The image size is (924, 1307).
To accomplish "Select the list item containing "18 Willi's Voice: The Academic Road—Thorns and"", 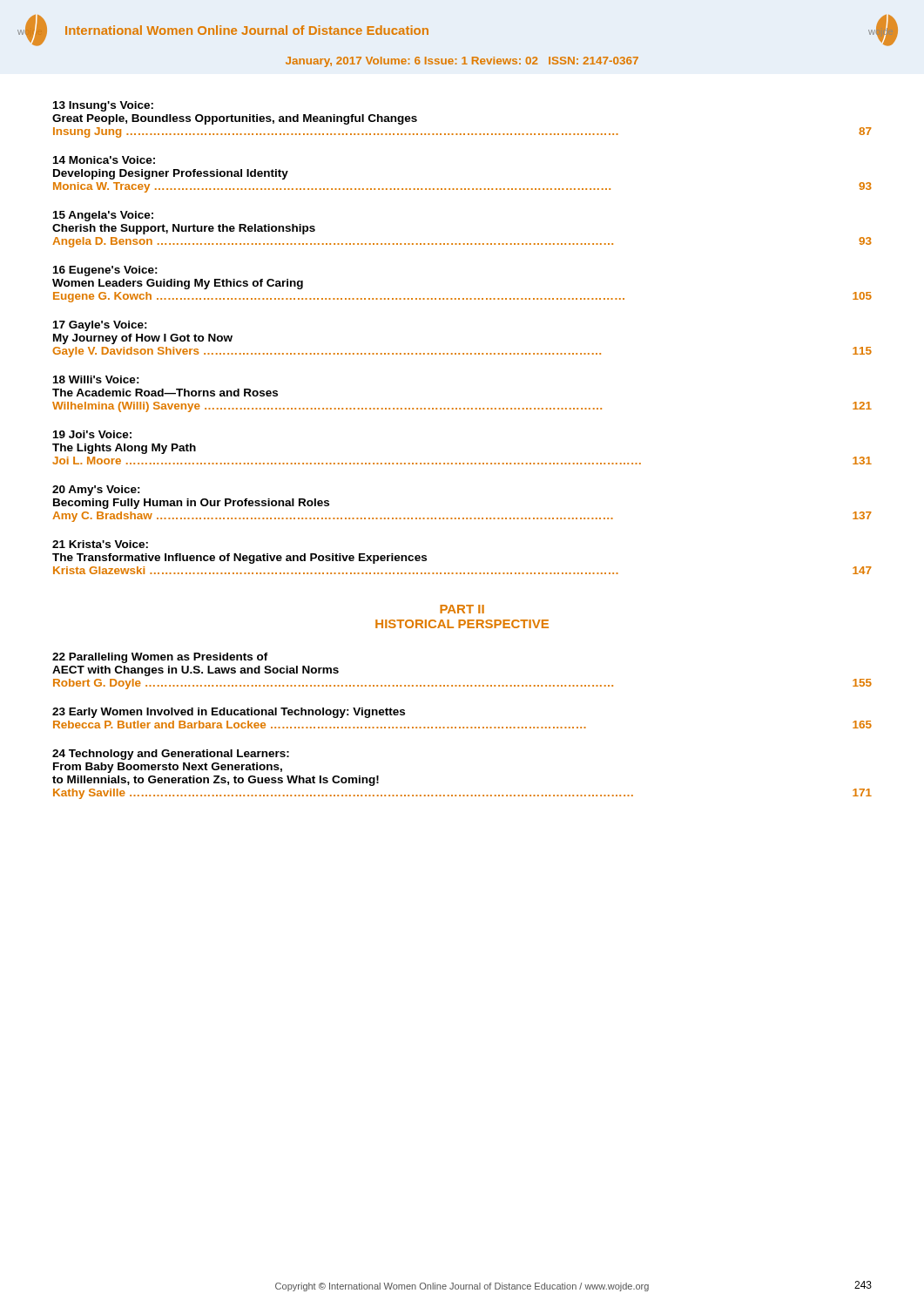I will click(96, 379).
